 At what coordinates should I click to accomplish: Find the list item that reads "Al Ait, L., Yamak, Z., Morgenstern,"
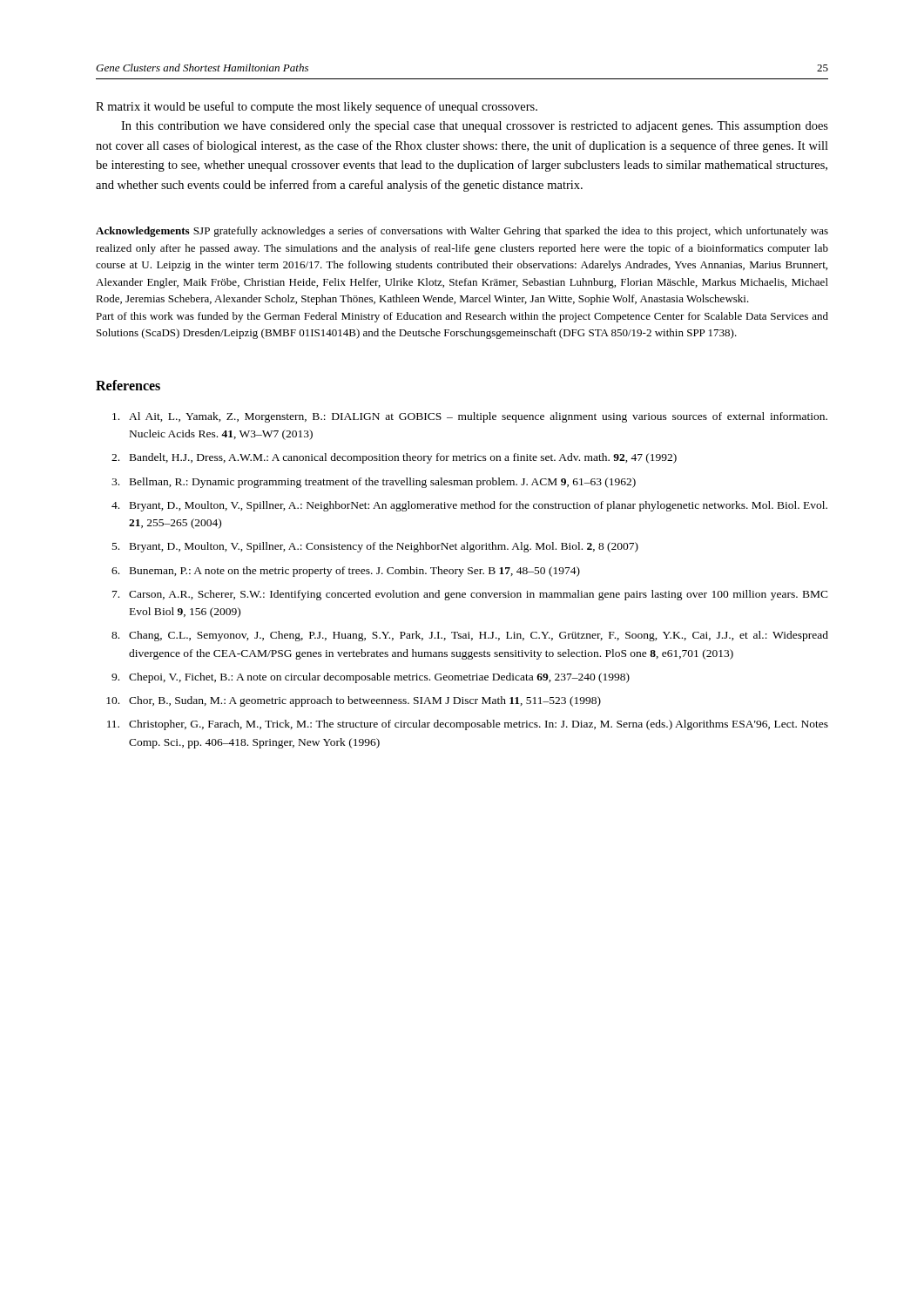tap(462, 425)
